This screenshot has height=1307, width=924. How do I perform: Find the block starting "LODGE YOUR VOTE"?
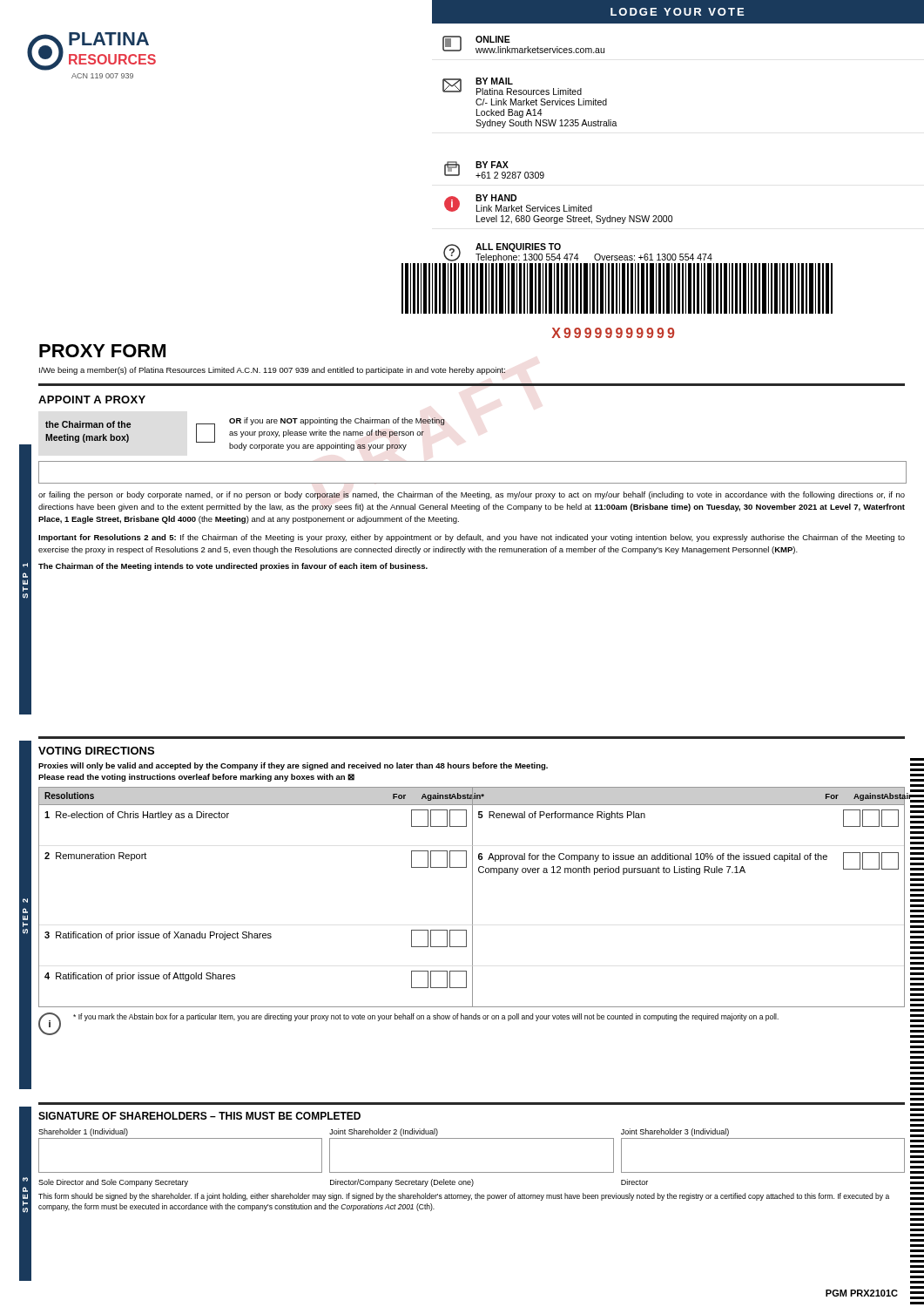coord(678,12)
